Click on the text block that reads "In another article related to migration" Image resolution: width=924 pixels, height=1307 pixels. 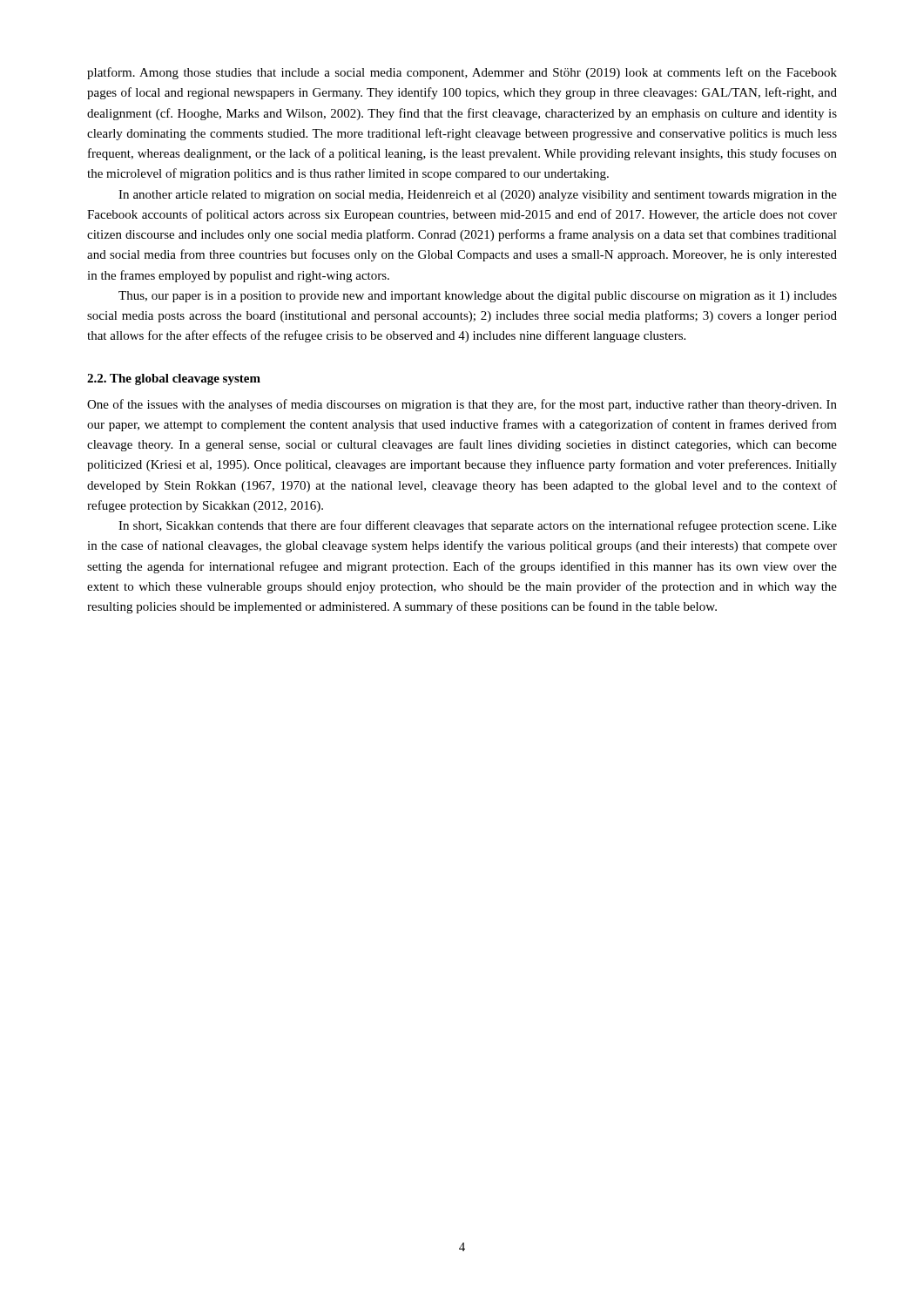462,235
